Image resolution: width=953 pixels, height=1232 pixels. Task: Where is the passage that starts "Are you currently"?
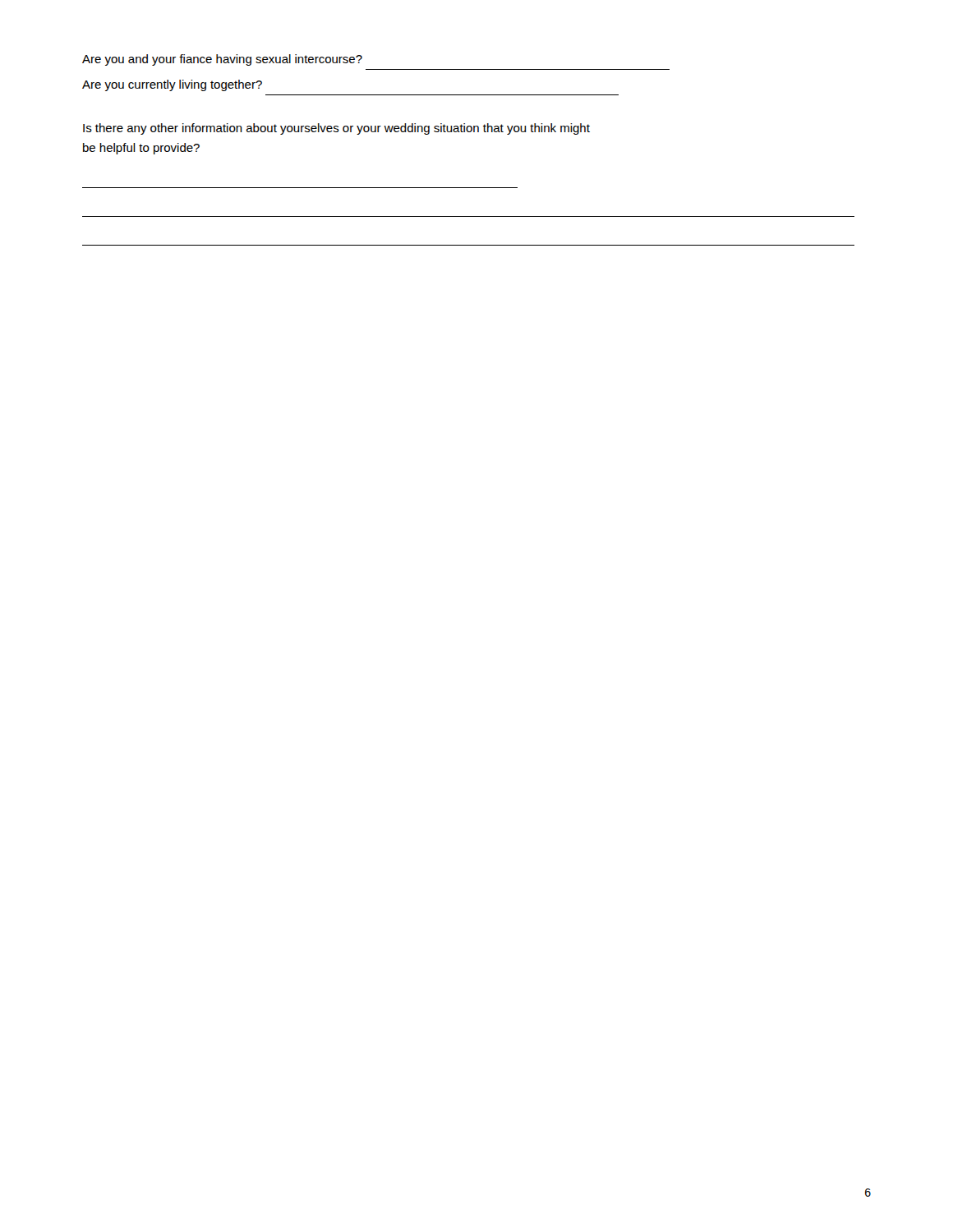(x=351, y=85)
